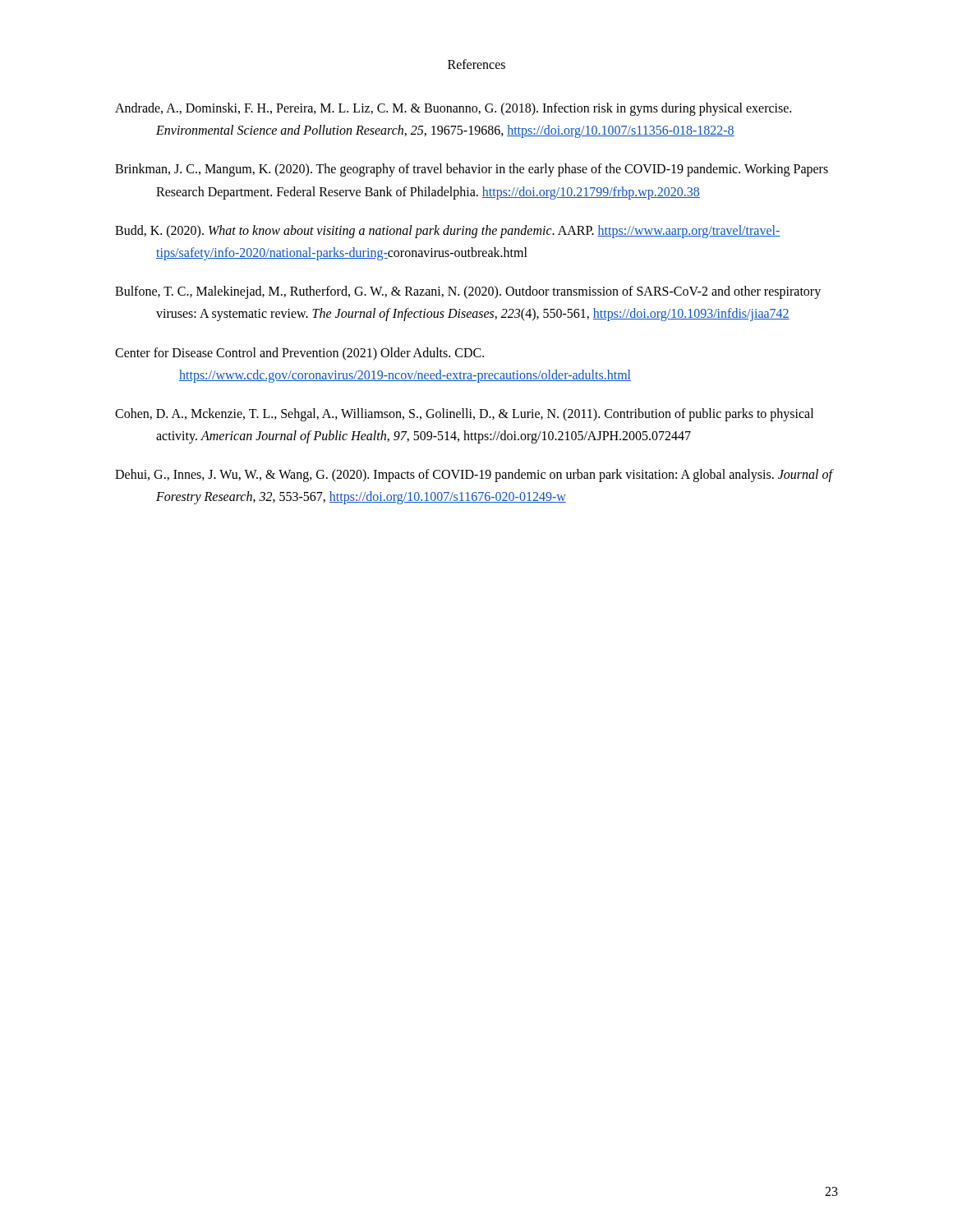The height and width of the screenshot is (1232, 953).
Task: Find the passage starting "Bulfone, T. C., Malekinejad, M., Rutherford, G."
Action: pos(468,302)
